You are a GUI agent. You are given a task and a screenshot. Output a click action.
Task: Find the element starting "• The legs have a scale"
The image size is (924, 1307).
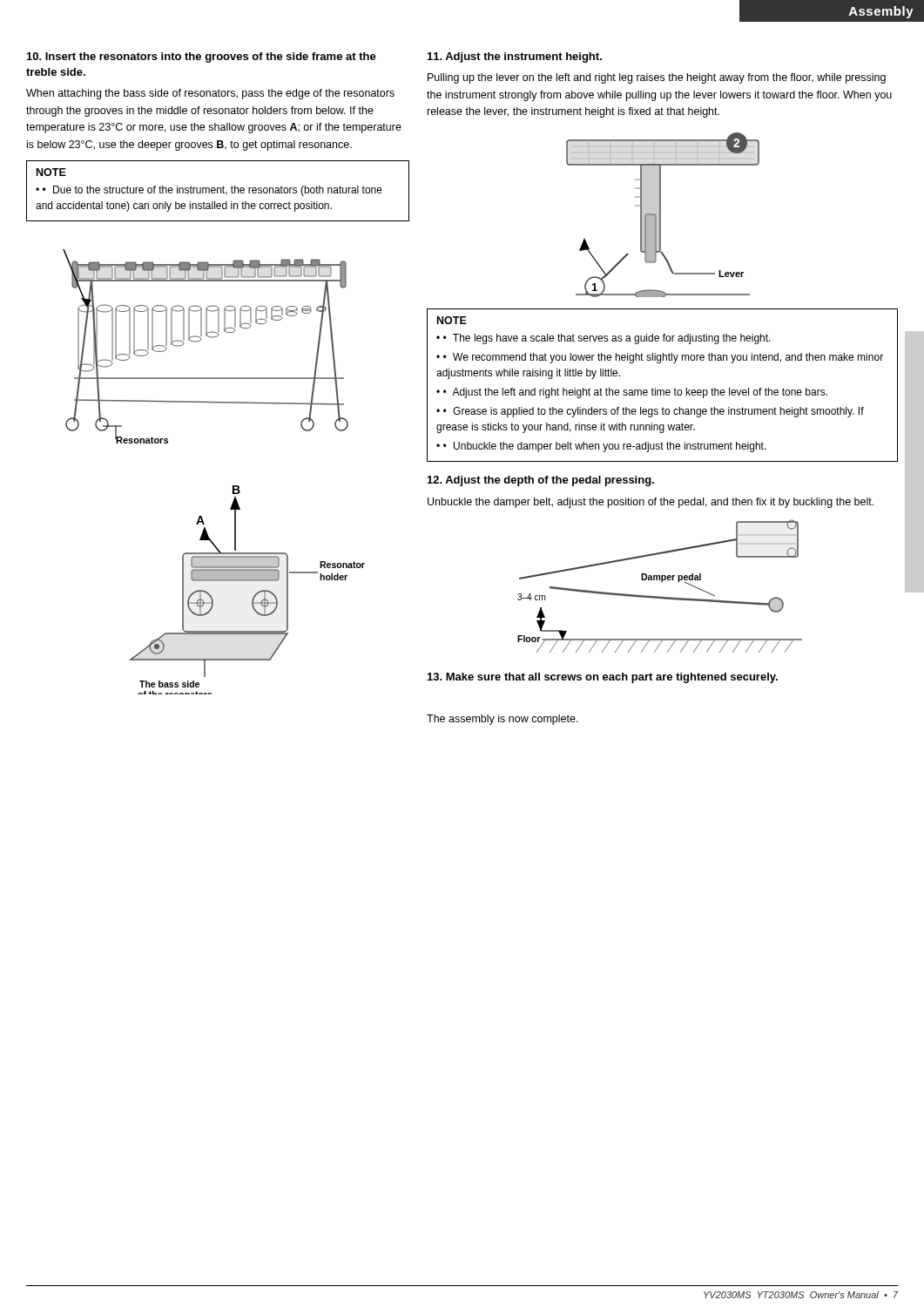(x=607, y=338)
